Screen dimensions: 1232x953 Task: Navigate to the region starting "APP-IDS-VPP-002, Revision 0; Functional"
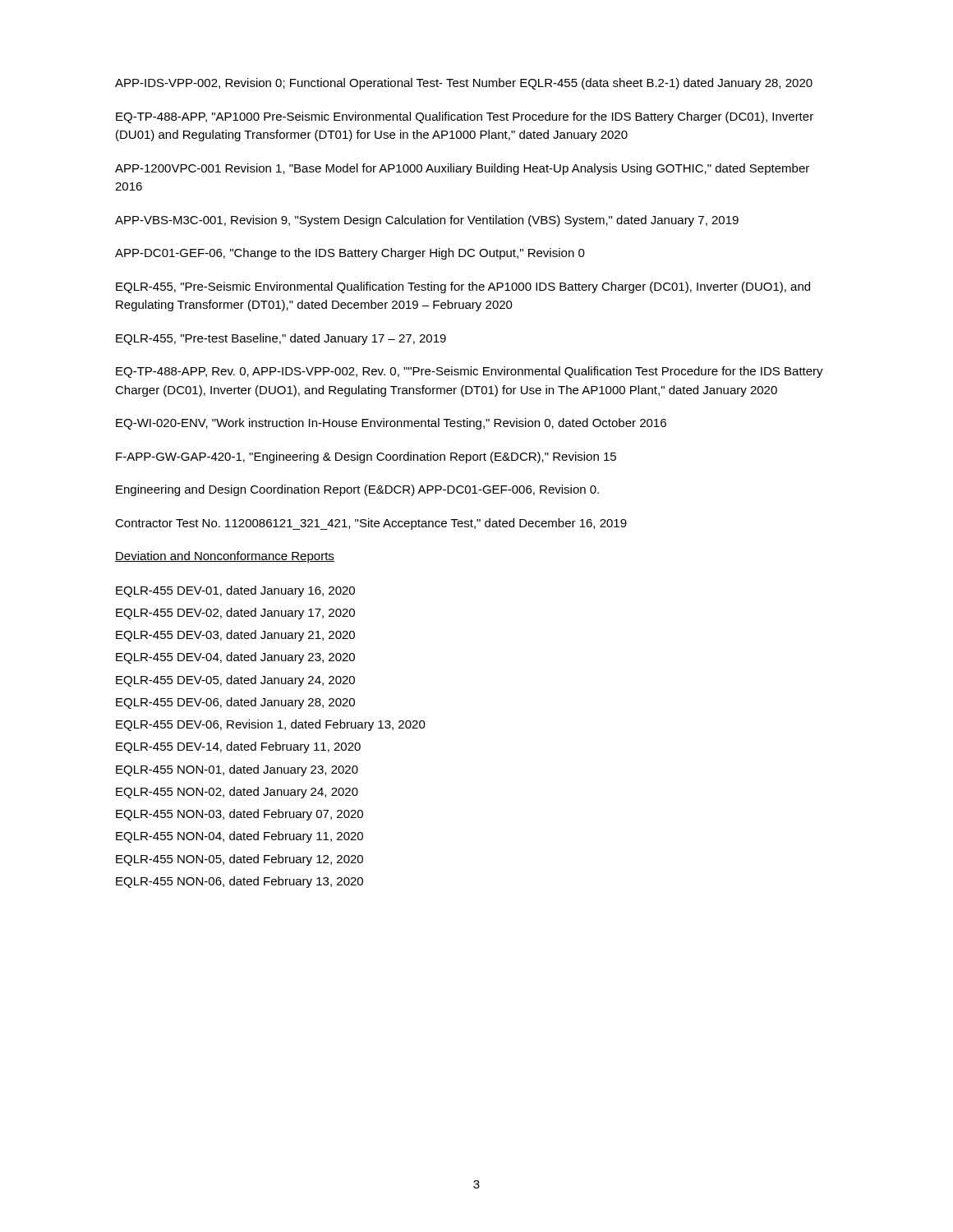pyautogui.click(x=464, y=83)
